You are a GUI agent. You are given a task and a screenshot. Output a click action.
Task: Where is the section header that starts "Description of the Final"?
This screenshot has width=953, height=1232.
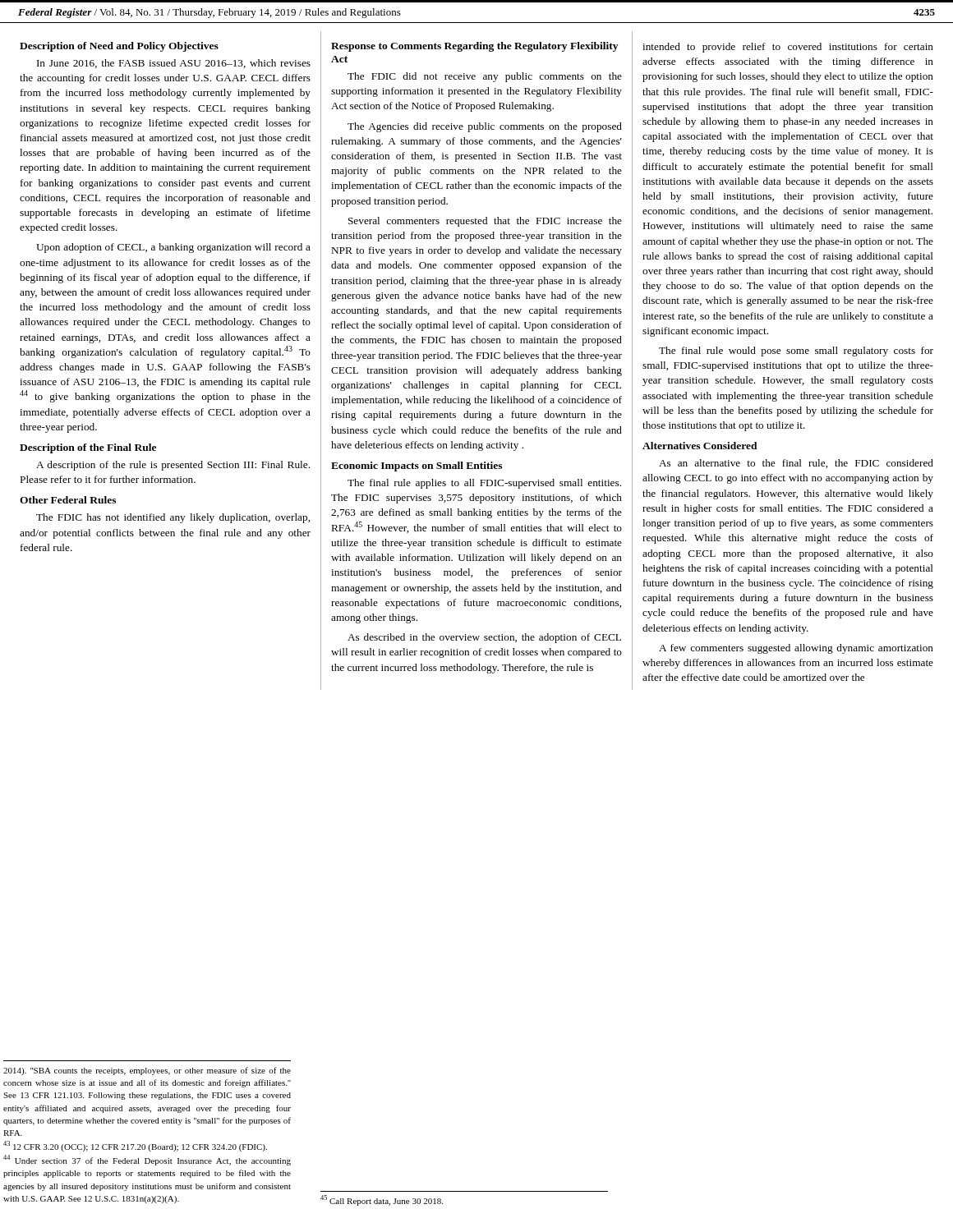(88, 447)
